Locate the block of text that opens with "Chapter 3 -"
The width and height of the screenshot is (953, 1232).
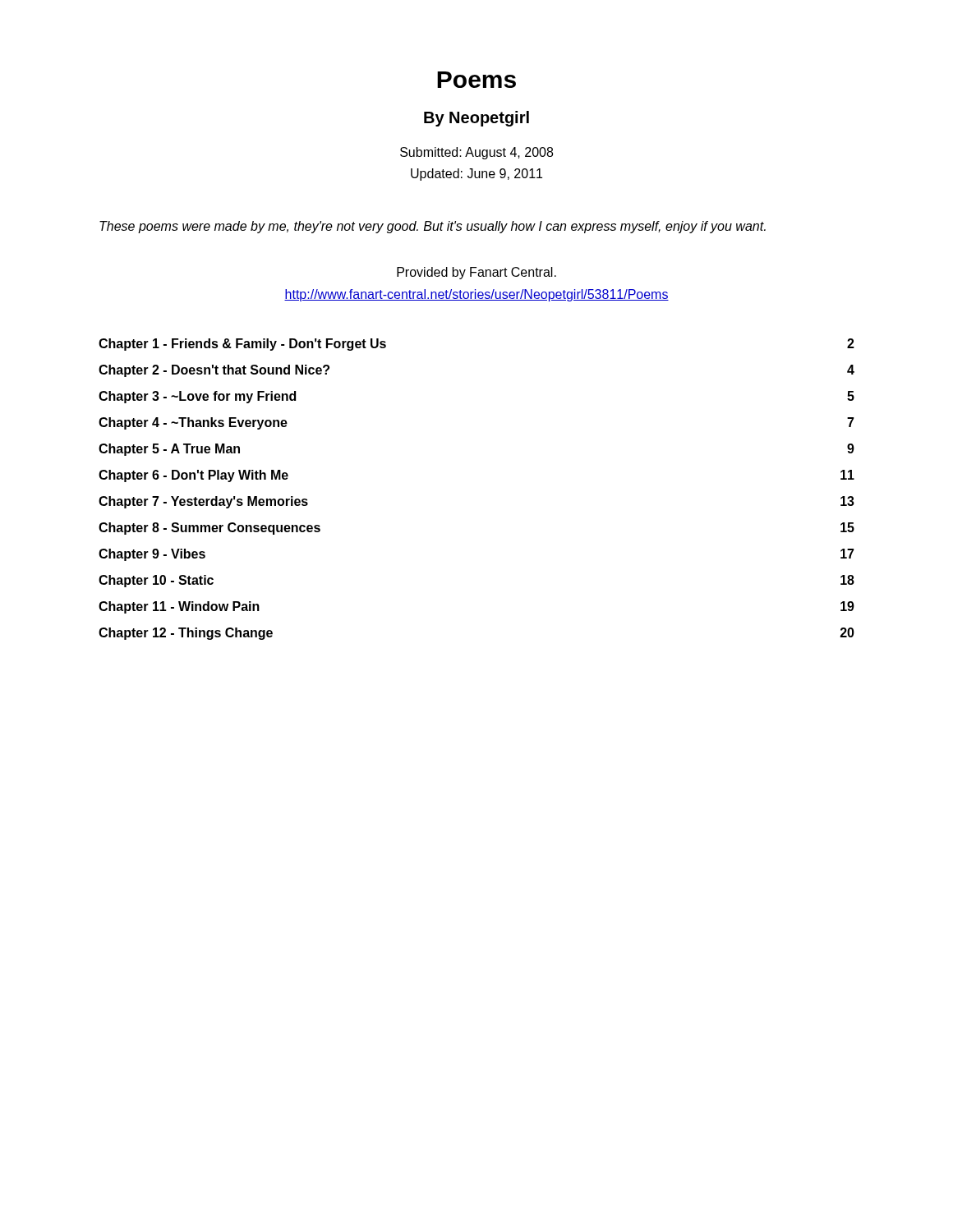pyautogui.click(x=198, y=397)
